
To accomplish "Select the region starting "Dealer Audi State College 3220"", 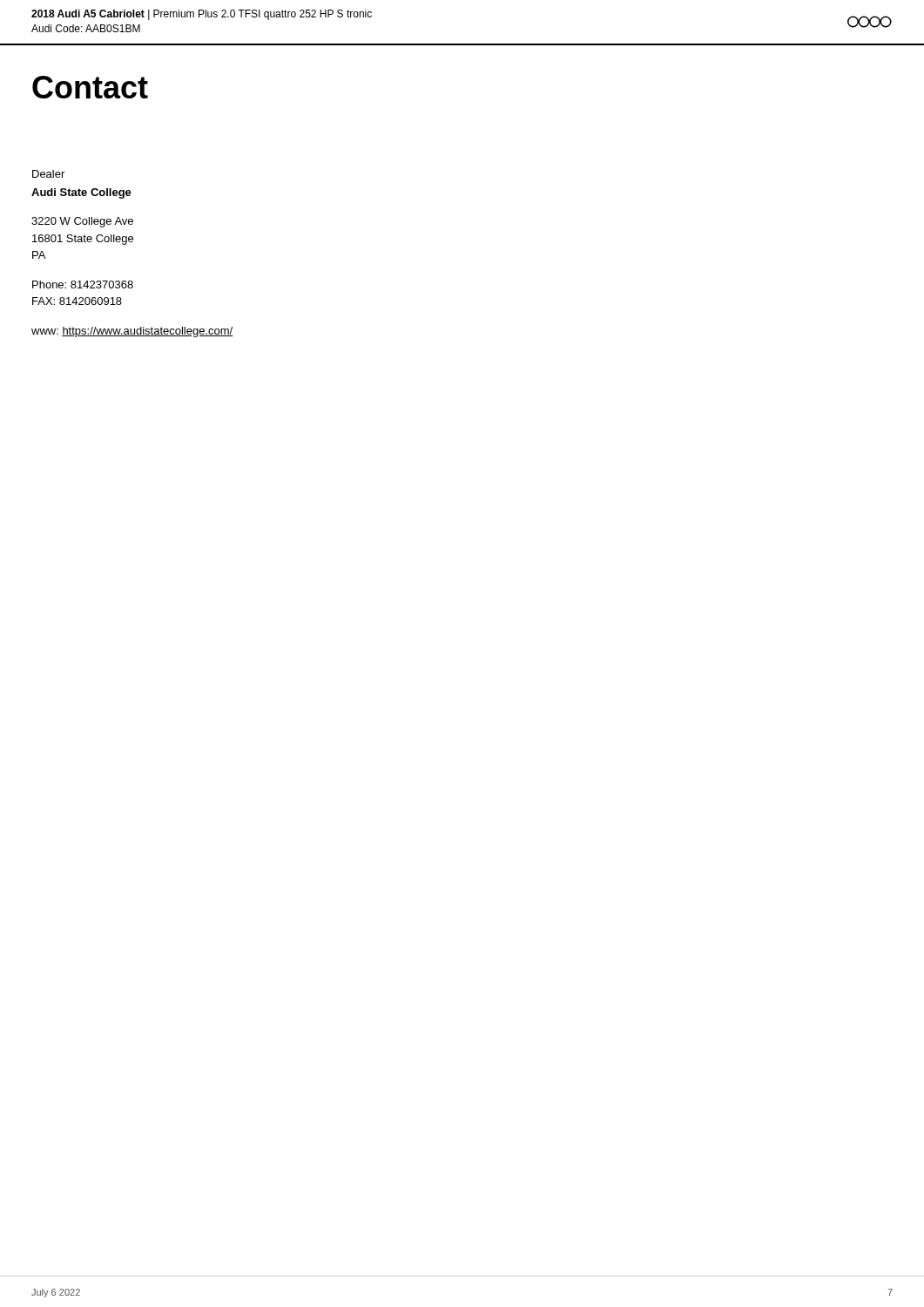I will coord(132,252).
